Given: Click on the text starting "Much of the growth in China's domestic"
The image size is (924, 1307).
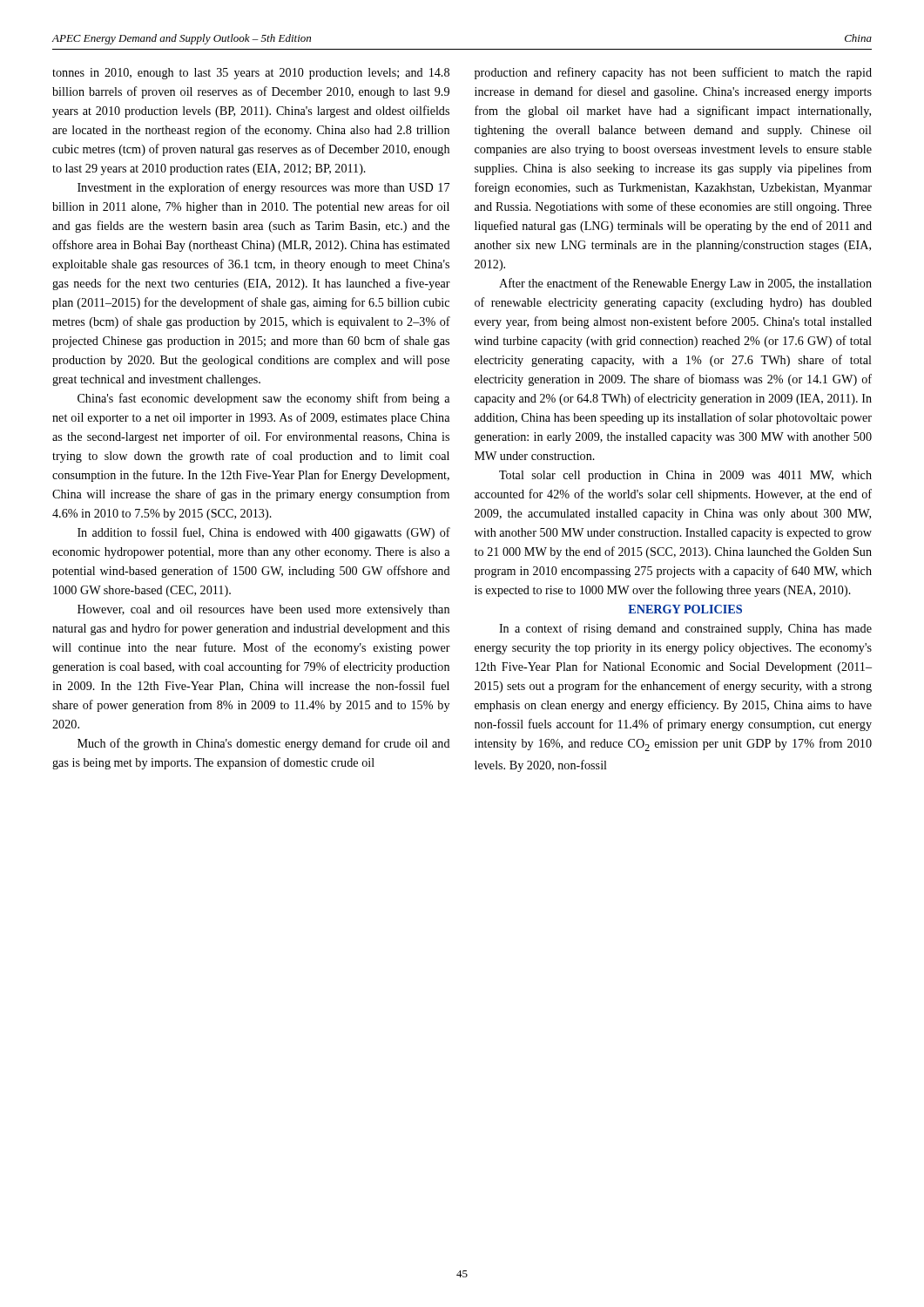Looking at the screenshot, I should tap(251, 753).
